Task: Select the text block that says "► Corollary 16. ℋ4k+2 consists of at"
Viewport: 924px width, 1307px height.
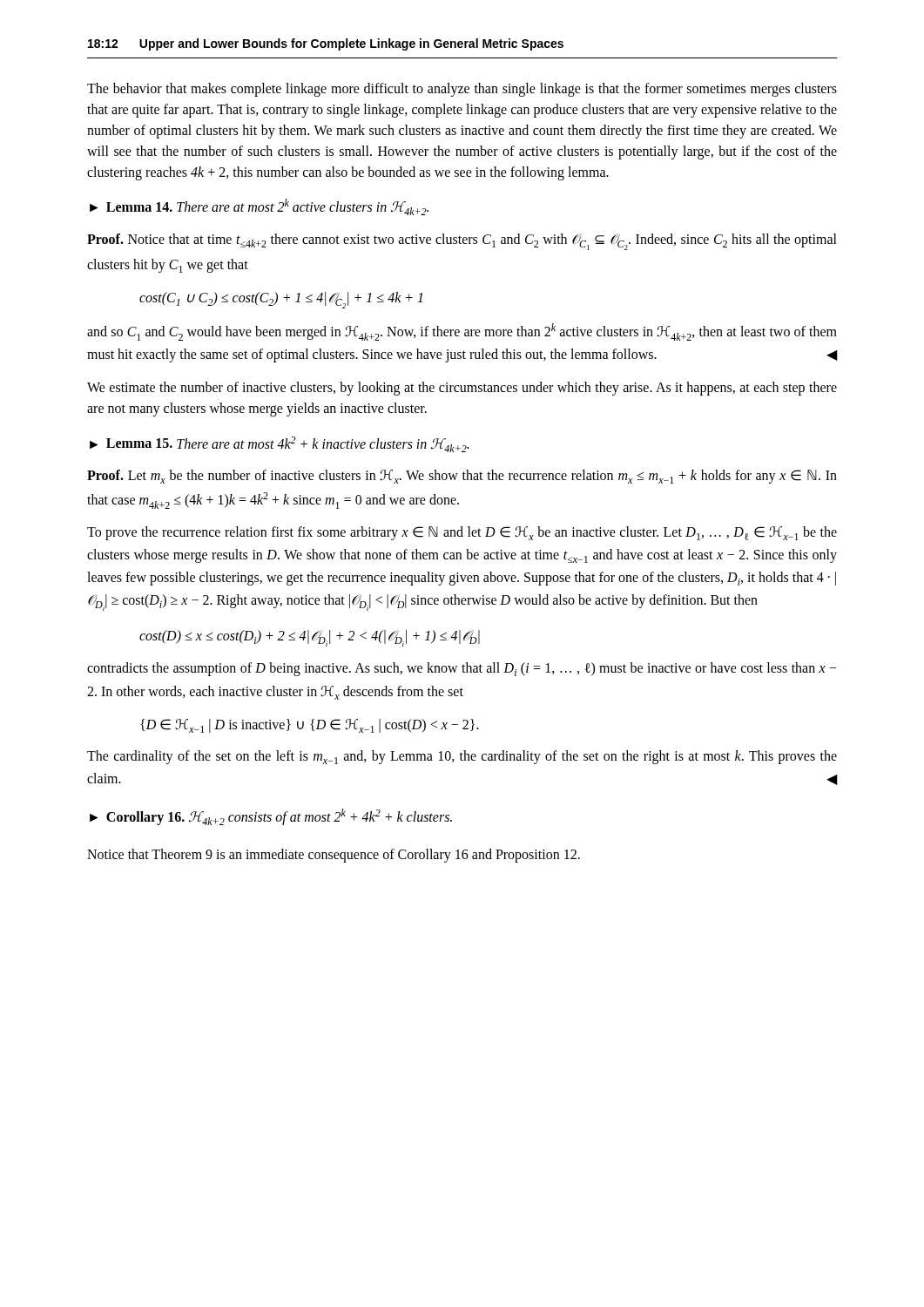Action: (270, 818)
